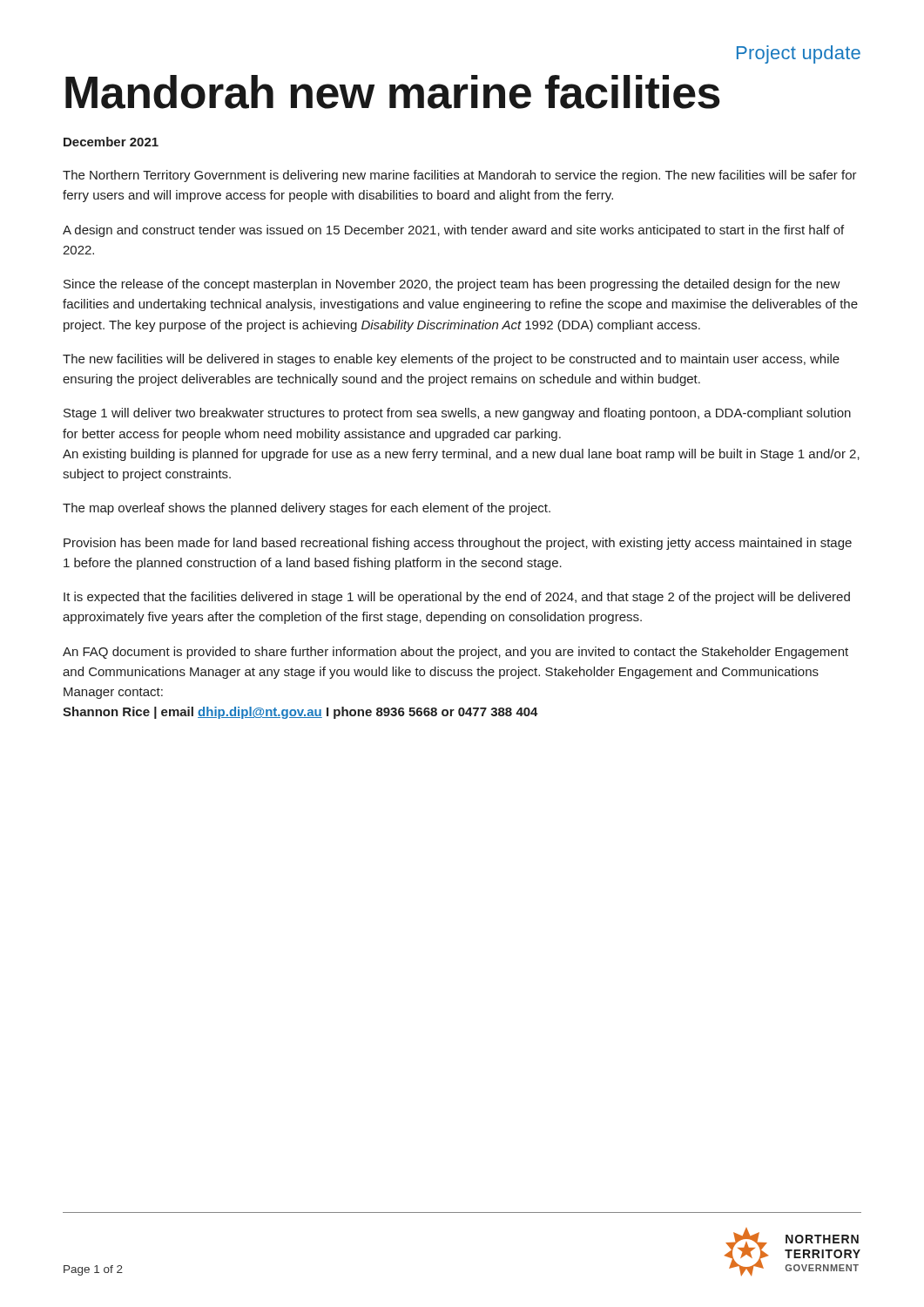Find the text block with the text "A design and"
924x1307 pixels.
click(x=453, y=239)
